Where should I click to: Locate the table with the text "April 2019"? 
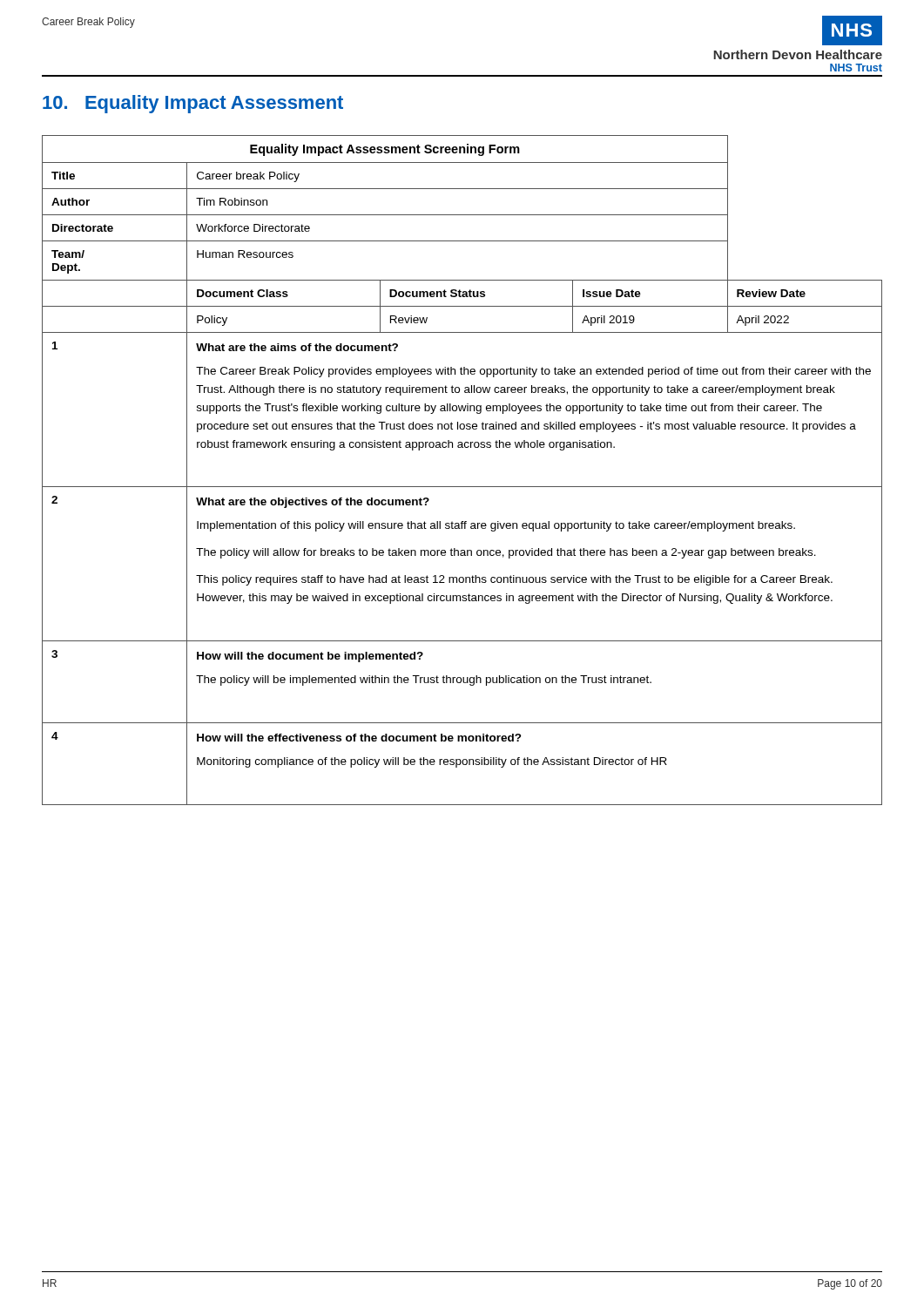(462, 470)
